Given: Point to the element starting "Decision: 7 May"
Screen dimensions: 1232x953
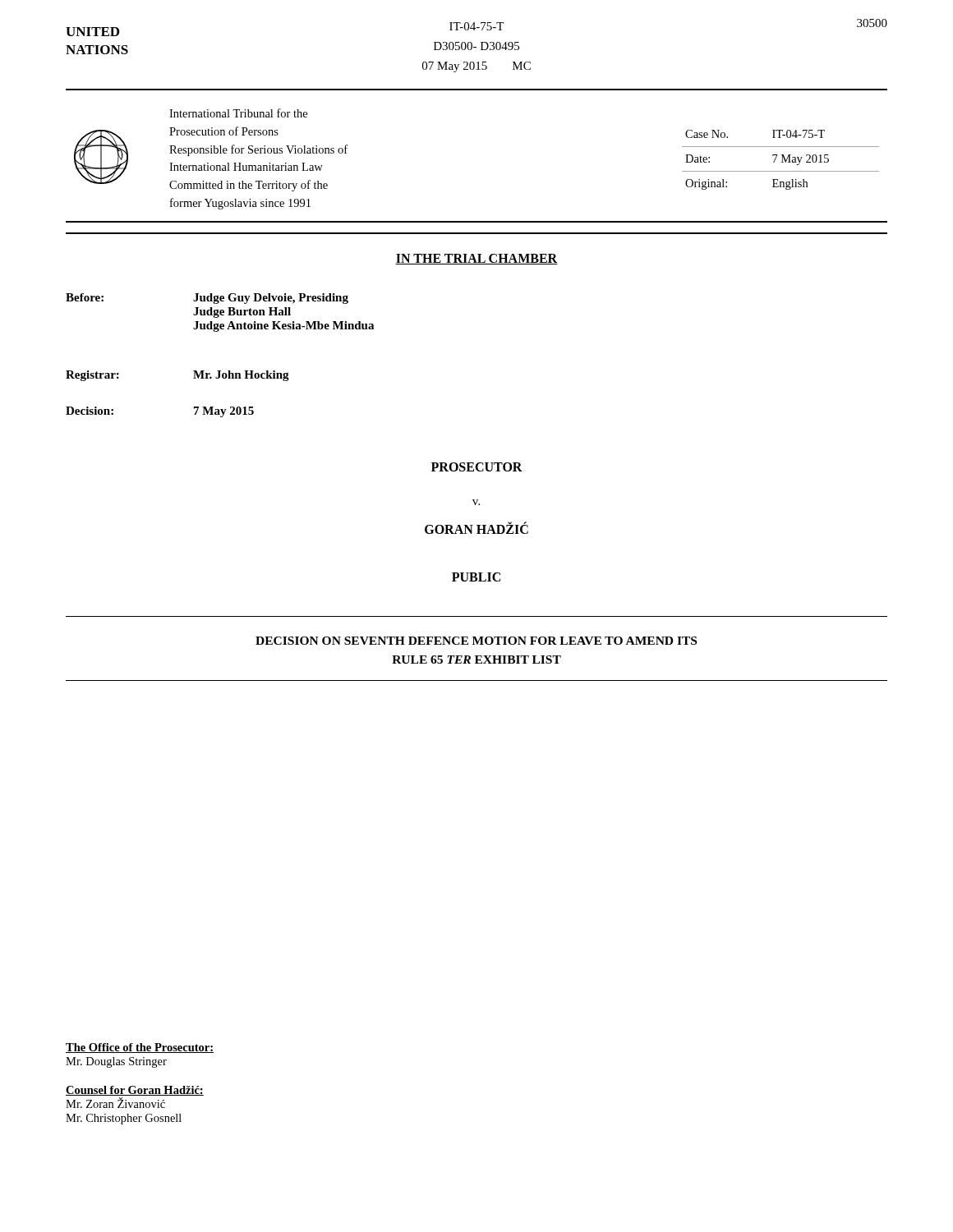Looking at the screenshot, I should 88,412.
